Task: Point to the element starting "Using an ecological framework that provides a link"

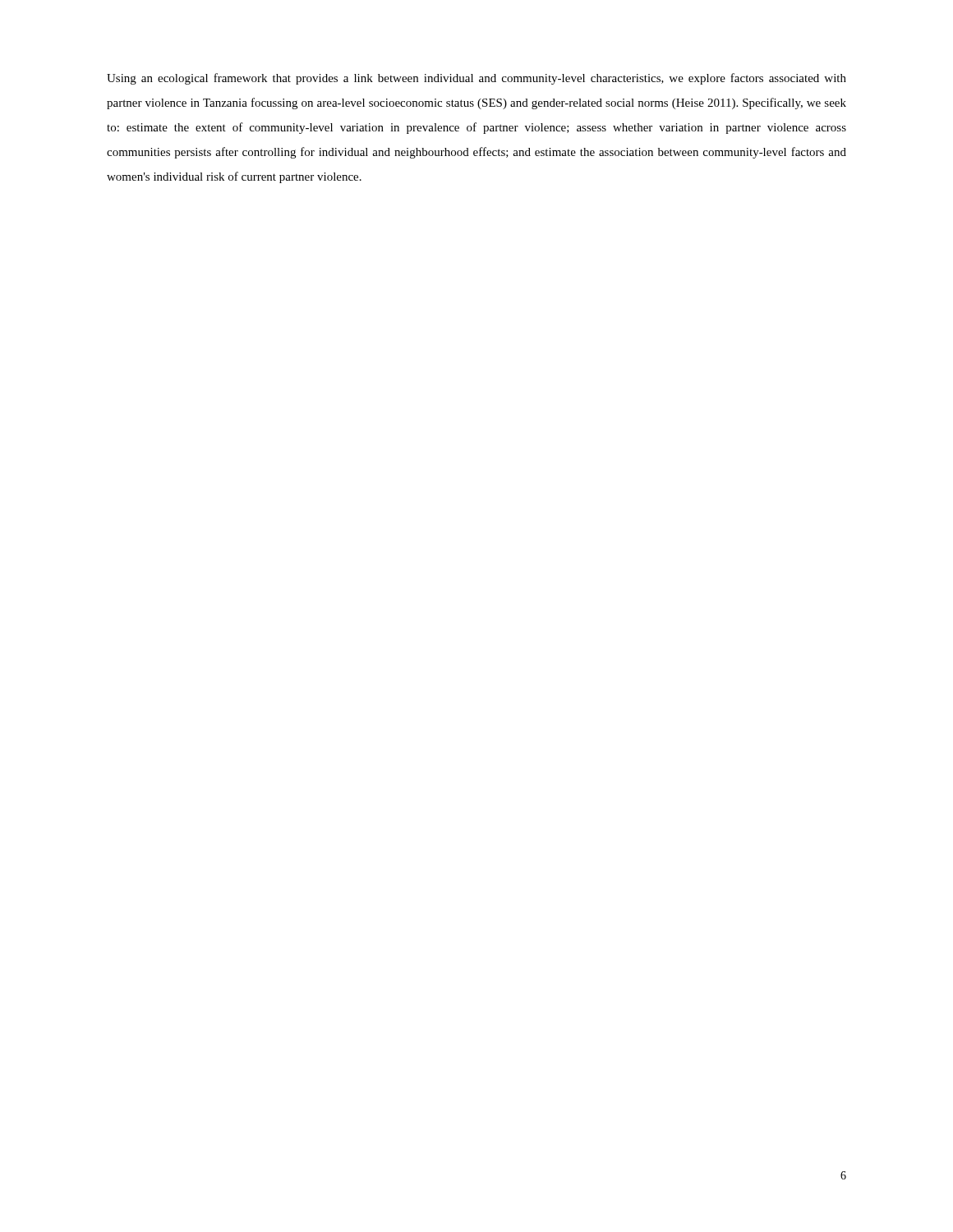Action: (476, 127)
